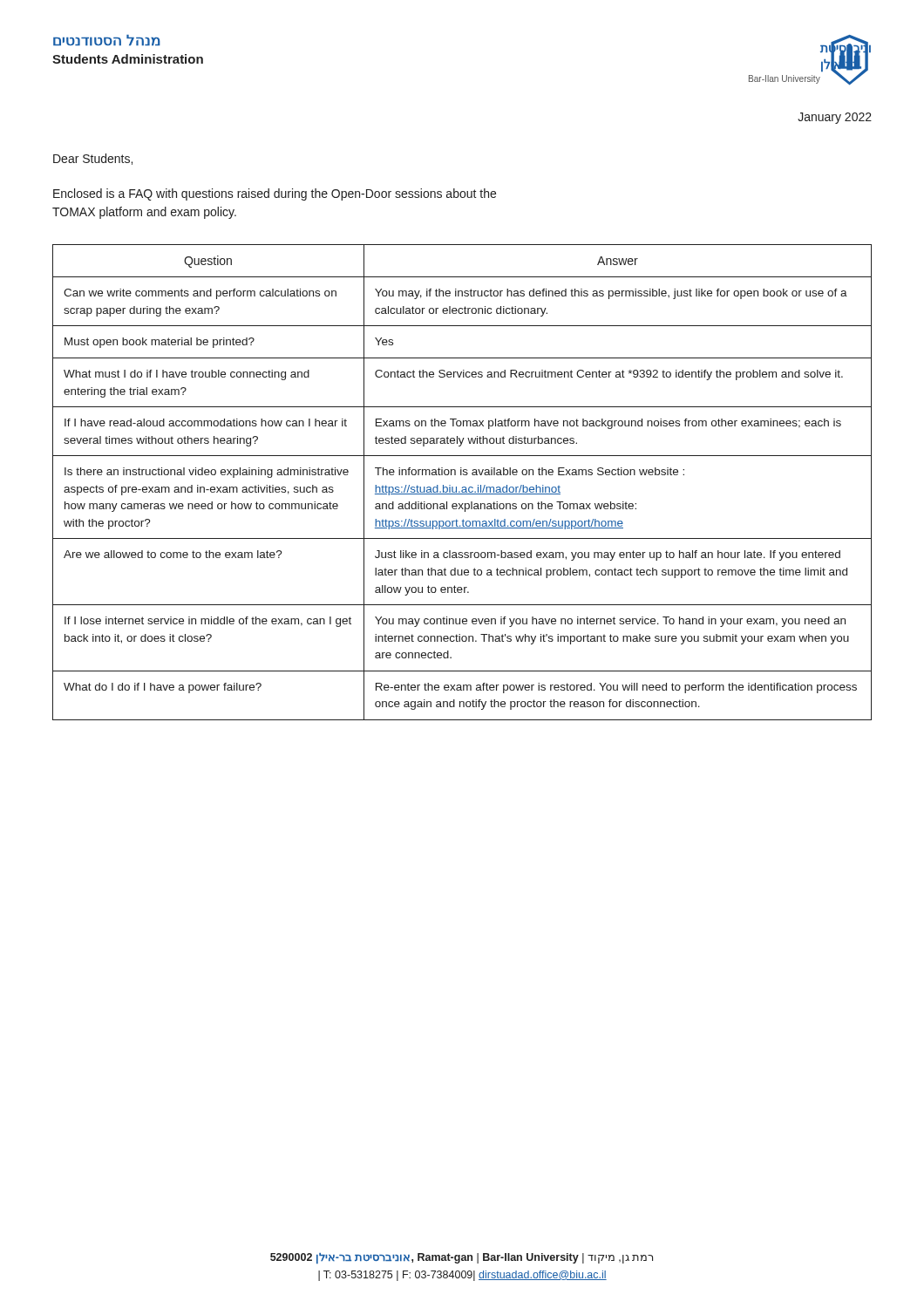This screenshot has height=1308, width=924.
Task: Locate the block of text that opens with "Enclosed is a FAQ with questions"
Action: 274,203
